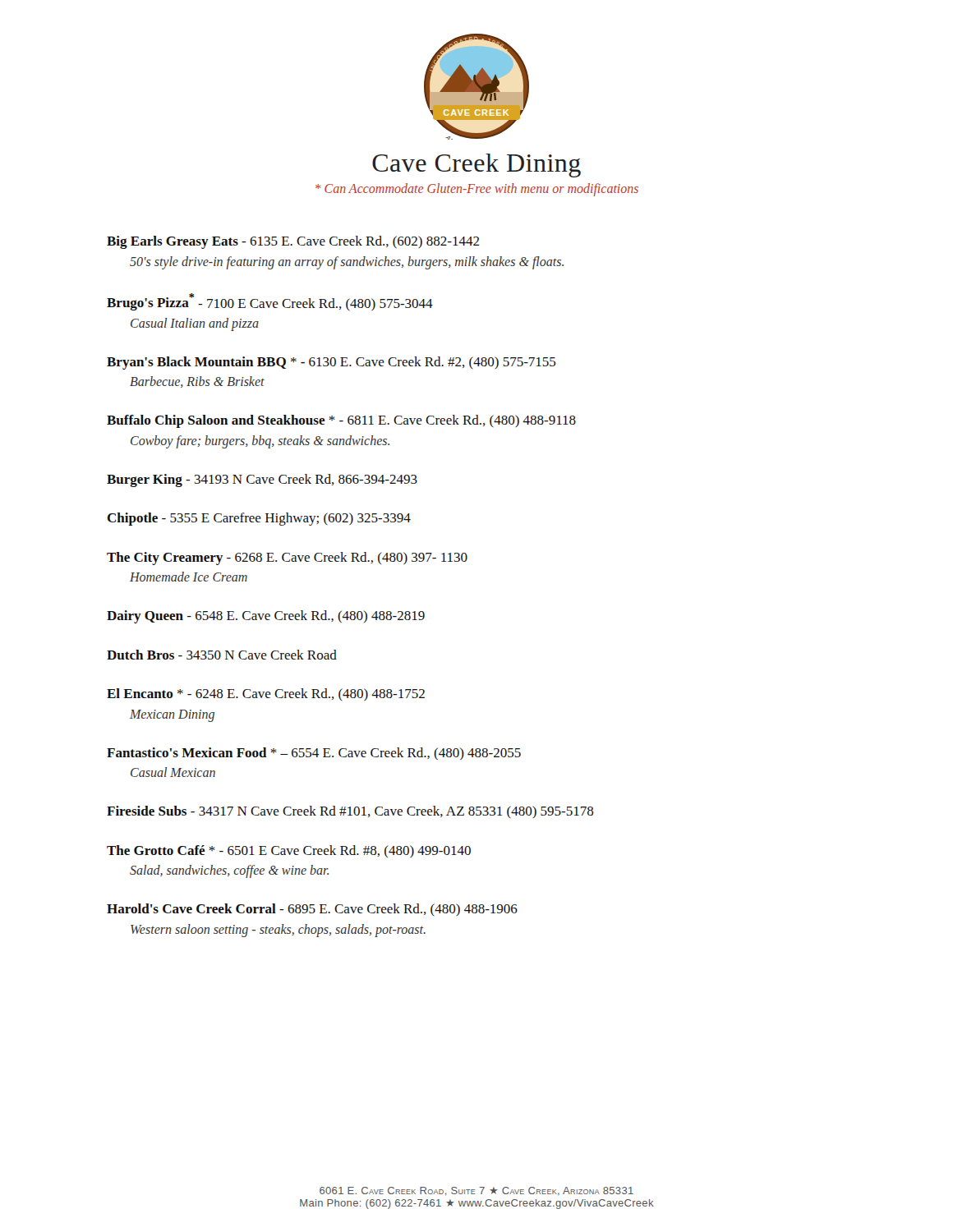Viewport: 953px width, 1232px height.
Task: Click on the list item with the text "Buffalo Chip Saloon"
Action: (x=476, y=432)
